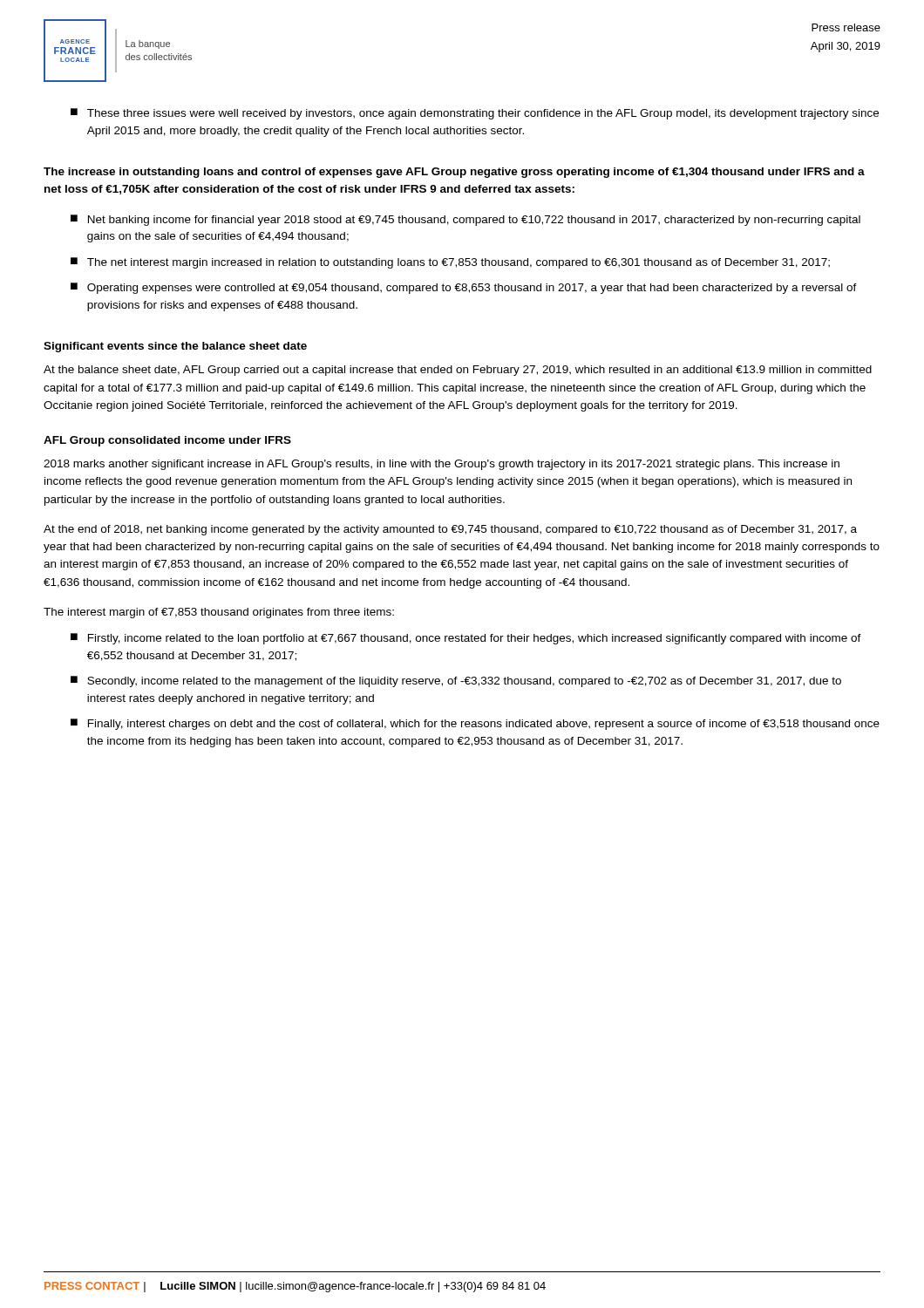924x1308 pixels.
Task: Select the passage starting "2018 marks another significant"
Action: [x=448, y=481]
